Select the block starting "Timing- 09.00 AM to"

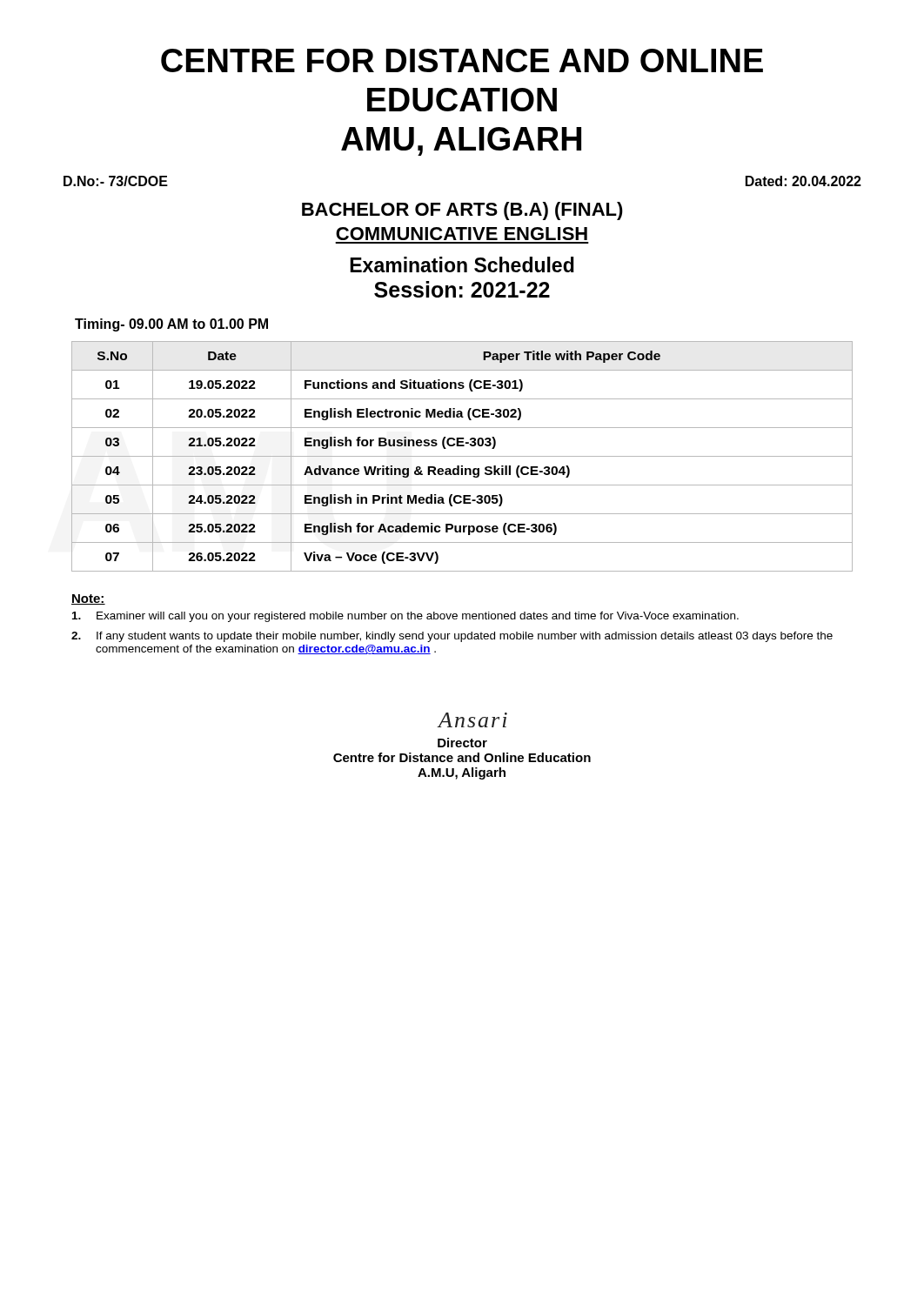pyautogui.click(x=172, y=324)
